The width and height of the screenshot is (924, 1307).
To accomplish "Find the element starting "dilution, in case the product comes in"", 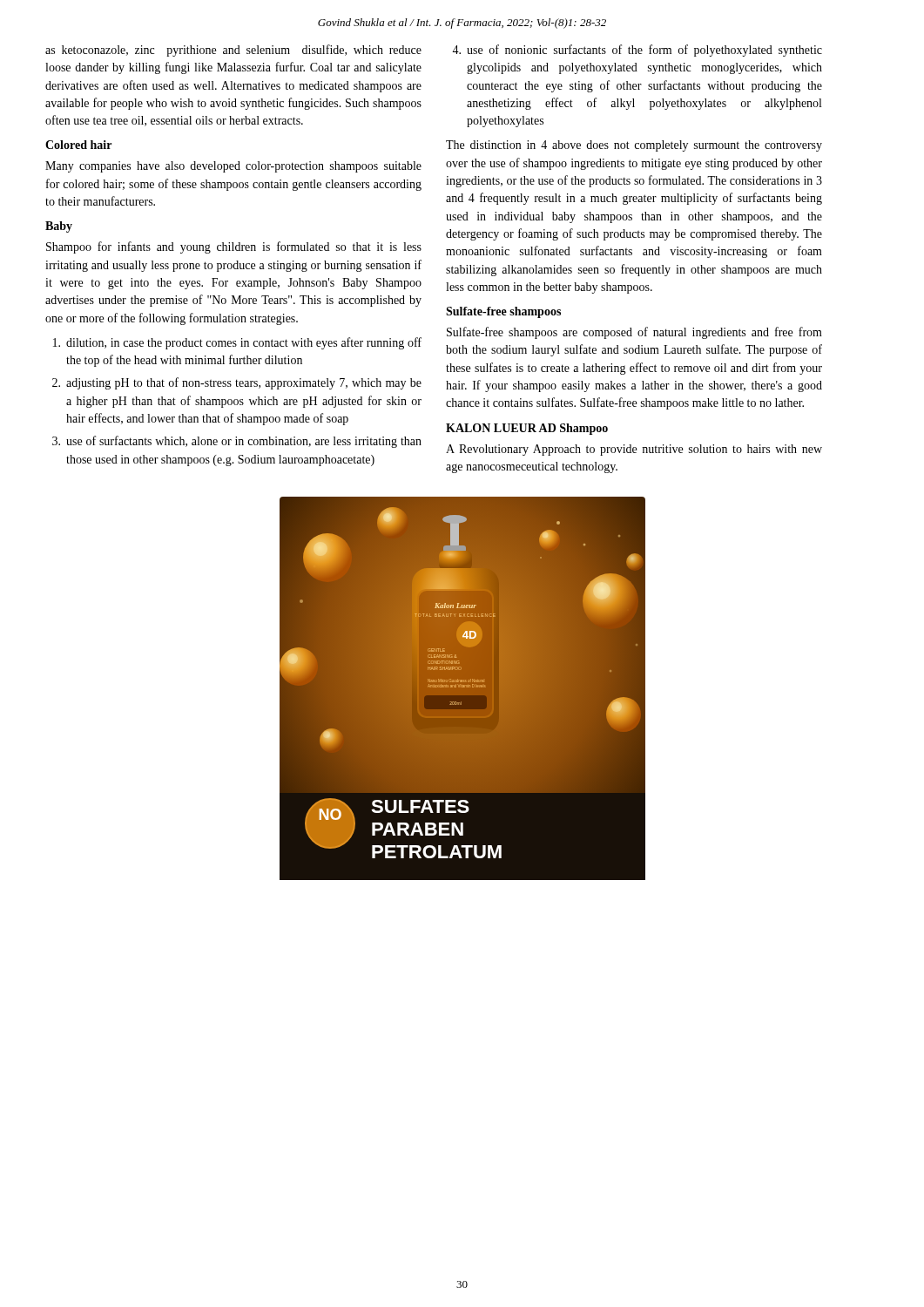I will click(233, 352).
